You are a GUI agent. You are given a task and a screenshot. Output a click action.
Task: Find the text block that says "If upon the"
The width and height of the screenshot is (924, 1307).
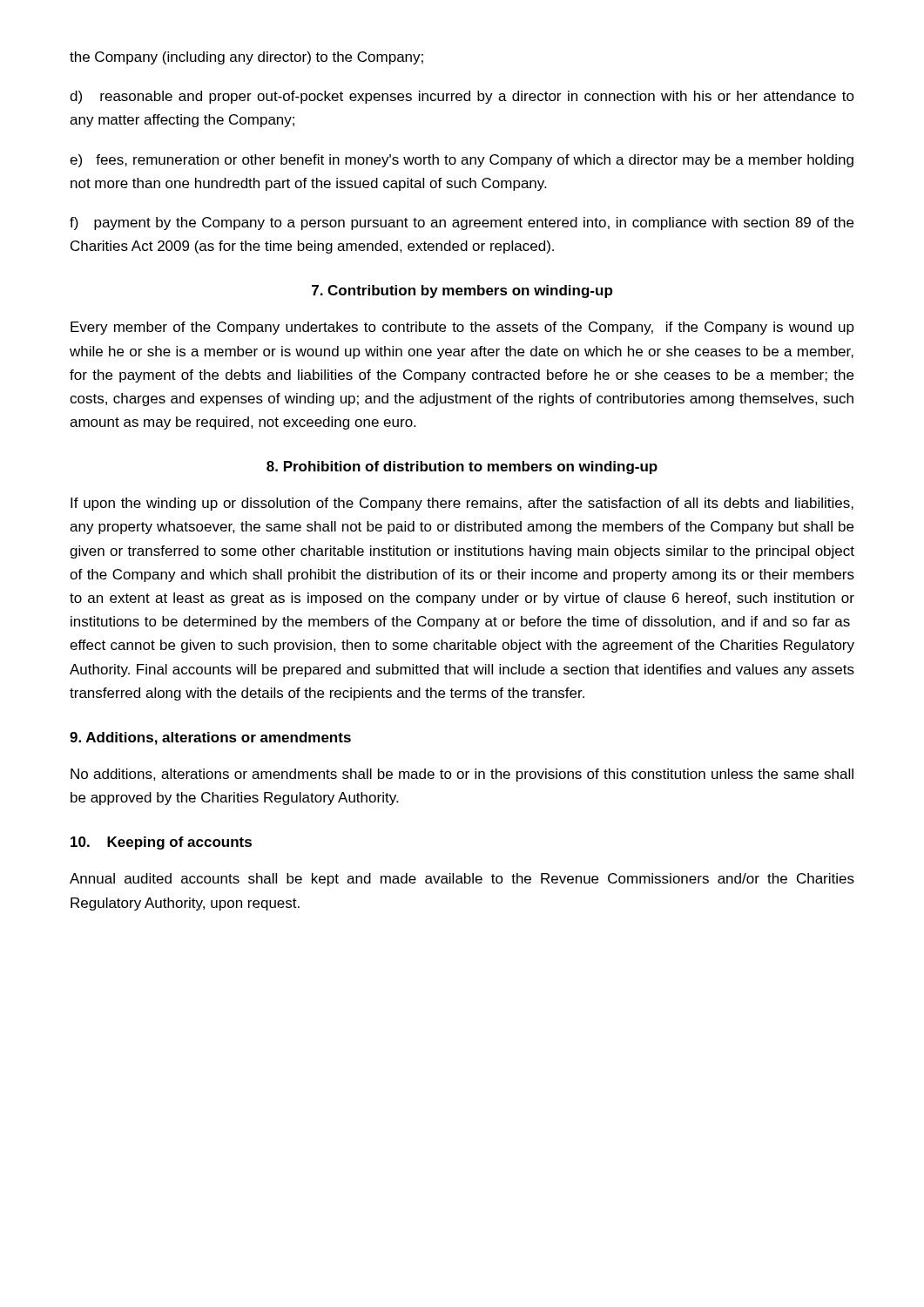pos(462,598)
